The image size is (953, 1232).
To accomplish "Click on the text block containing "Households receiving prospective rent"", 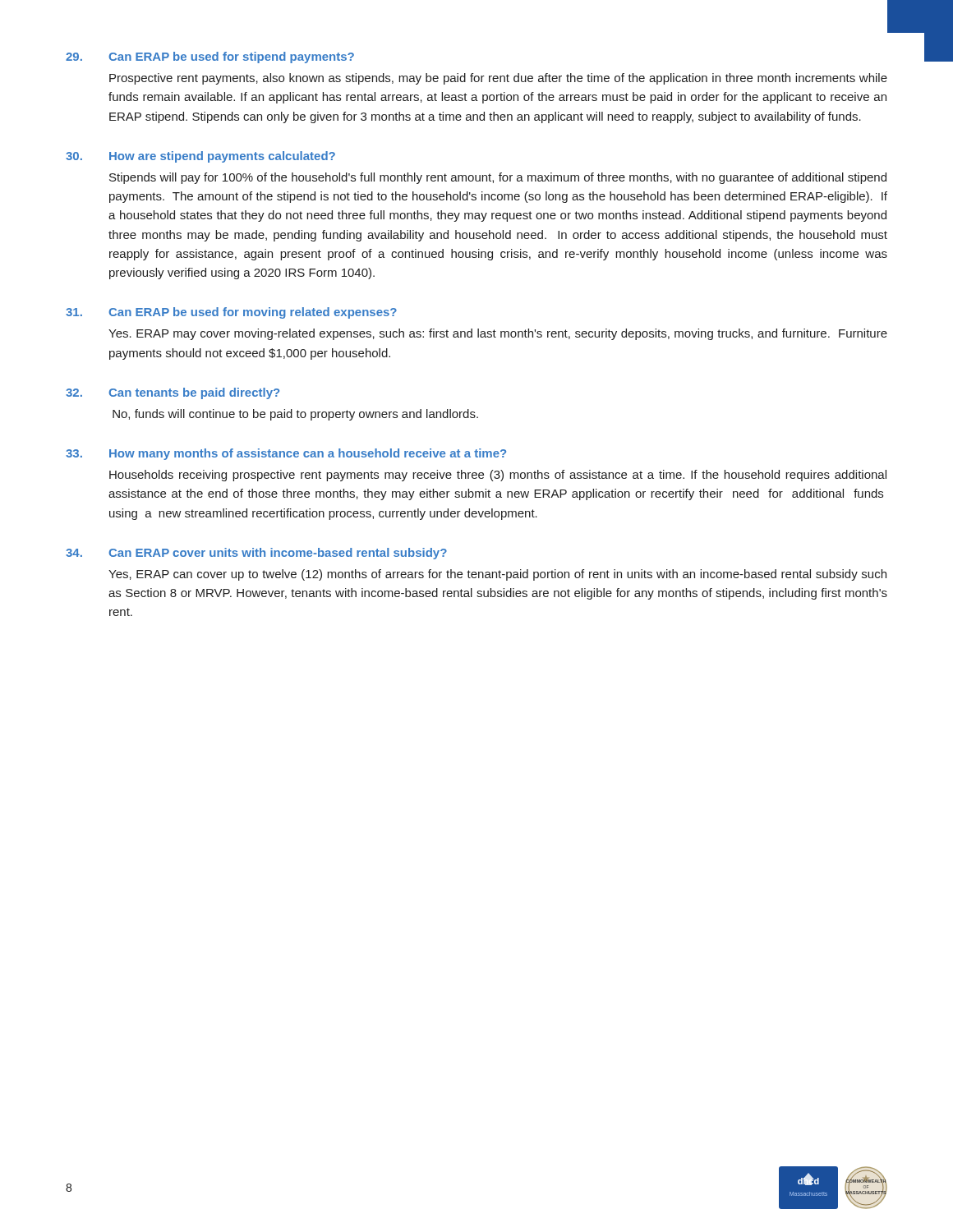I will [498, 493].
